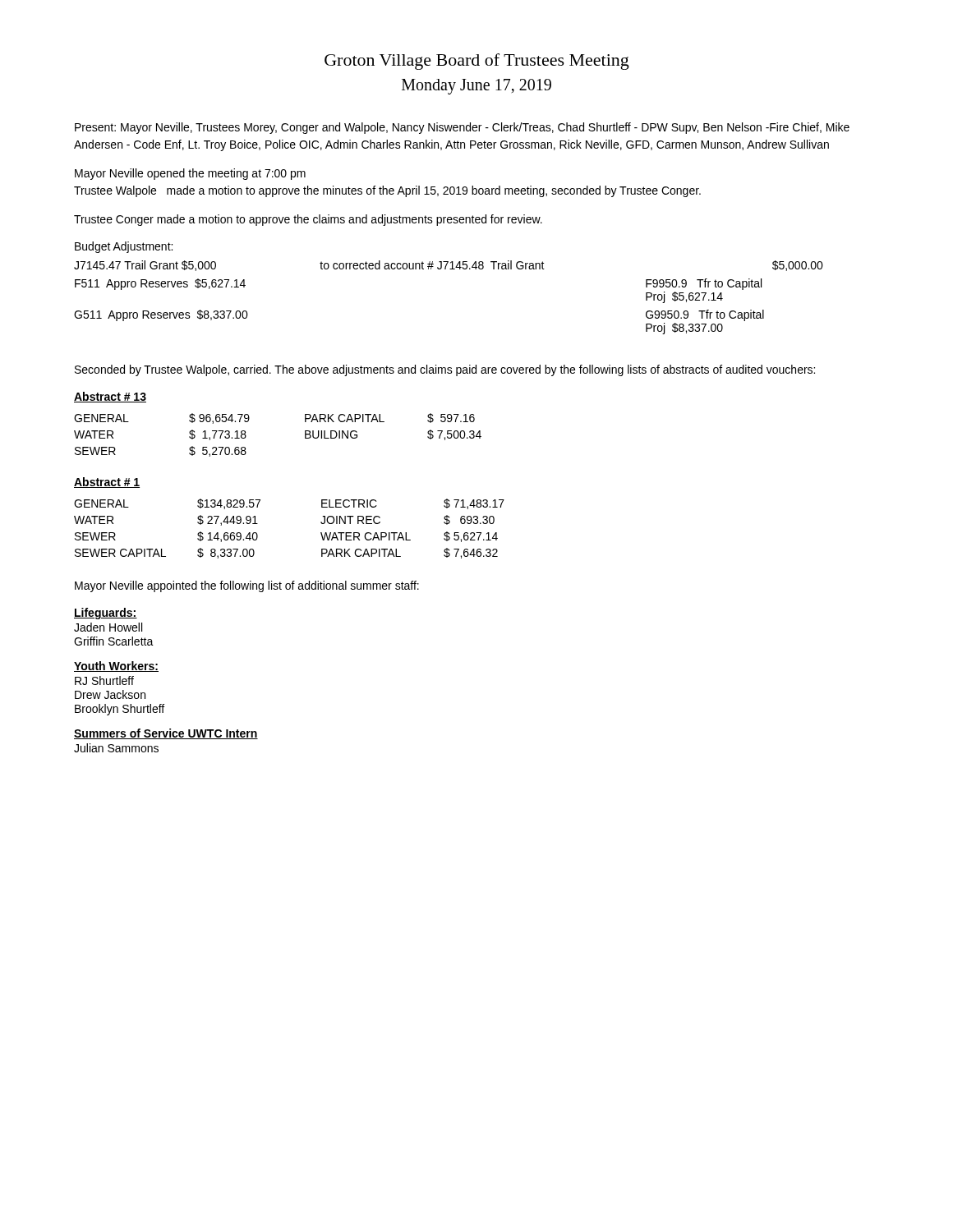The width and height of the screenshot is (953, 1232).
Task: Find the list item that reads "RJ Shurtleff"
Action: [x=104, y=681]
